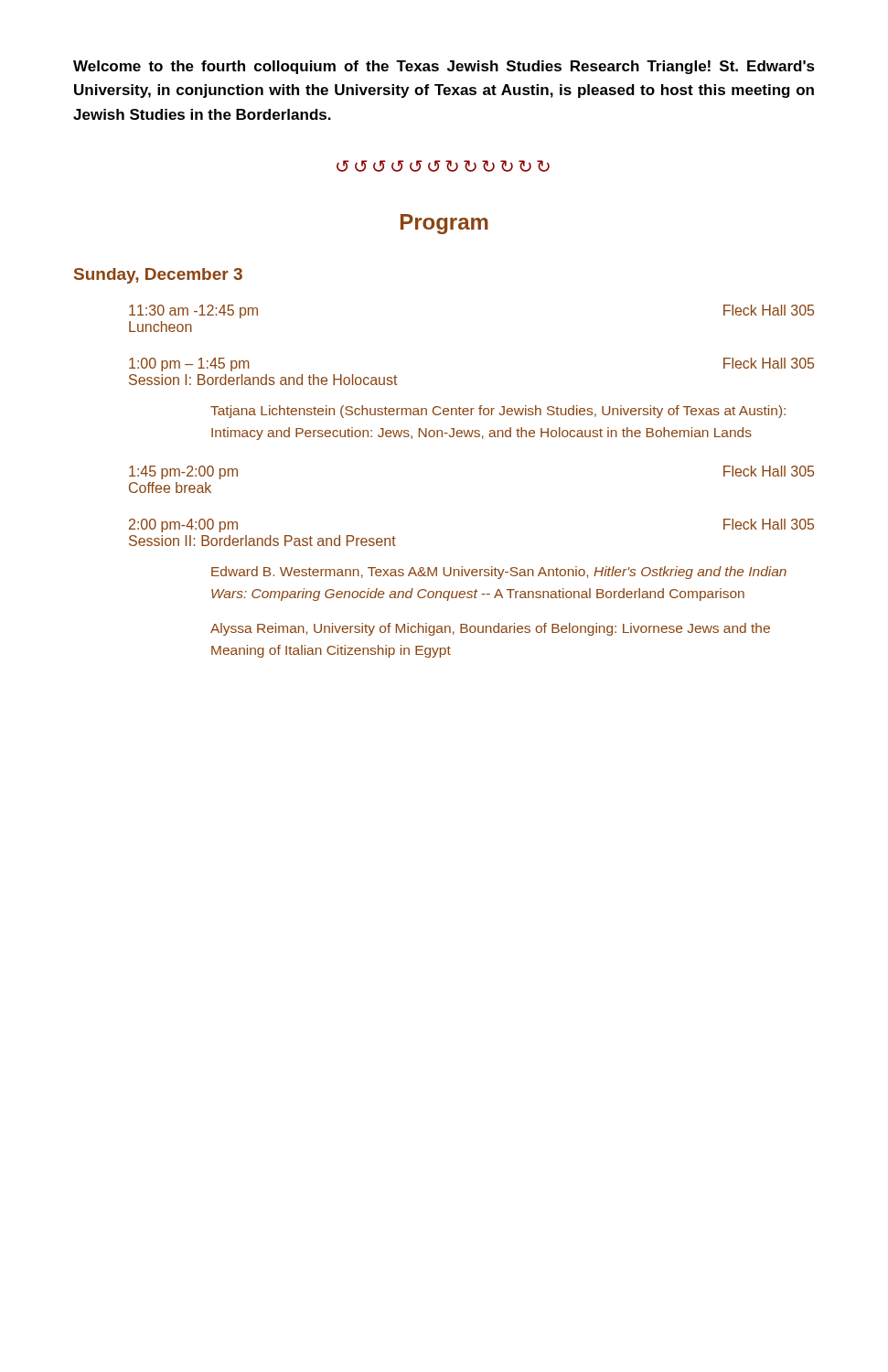Select the list item that reads "1:45 pm-2:00 pm Coffee break"
The height and width of the screenshot is (1372, 888).
click(x=190, y=472)
